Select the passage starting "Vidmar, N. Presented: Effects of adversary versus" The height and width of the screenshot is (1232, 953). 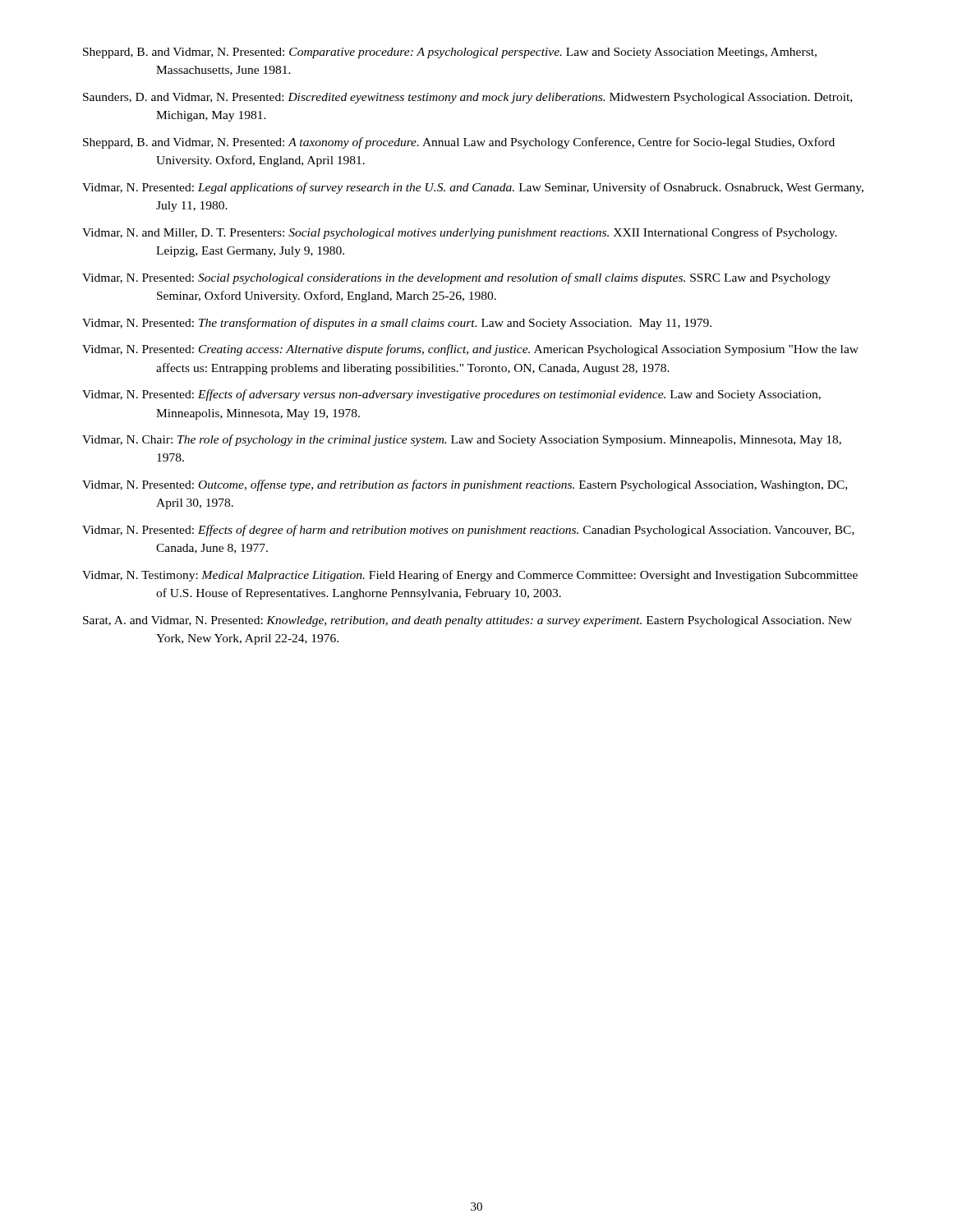tap(452, 403)
